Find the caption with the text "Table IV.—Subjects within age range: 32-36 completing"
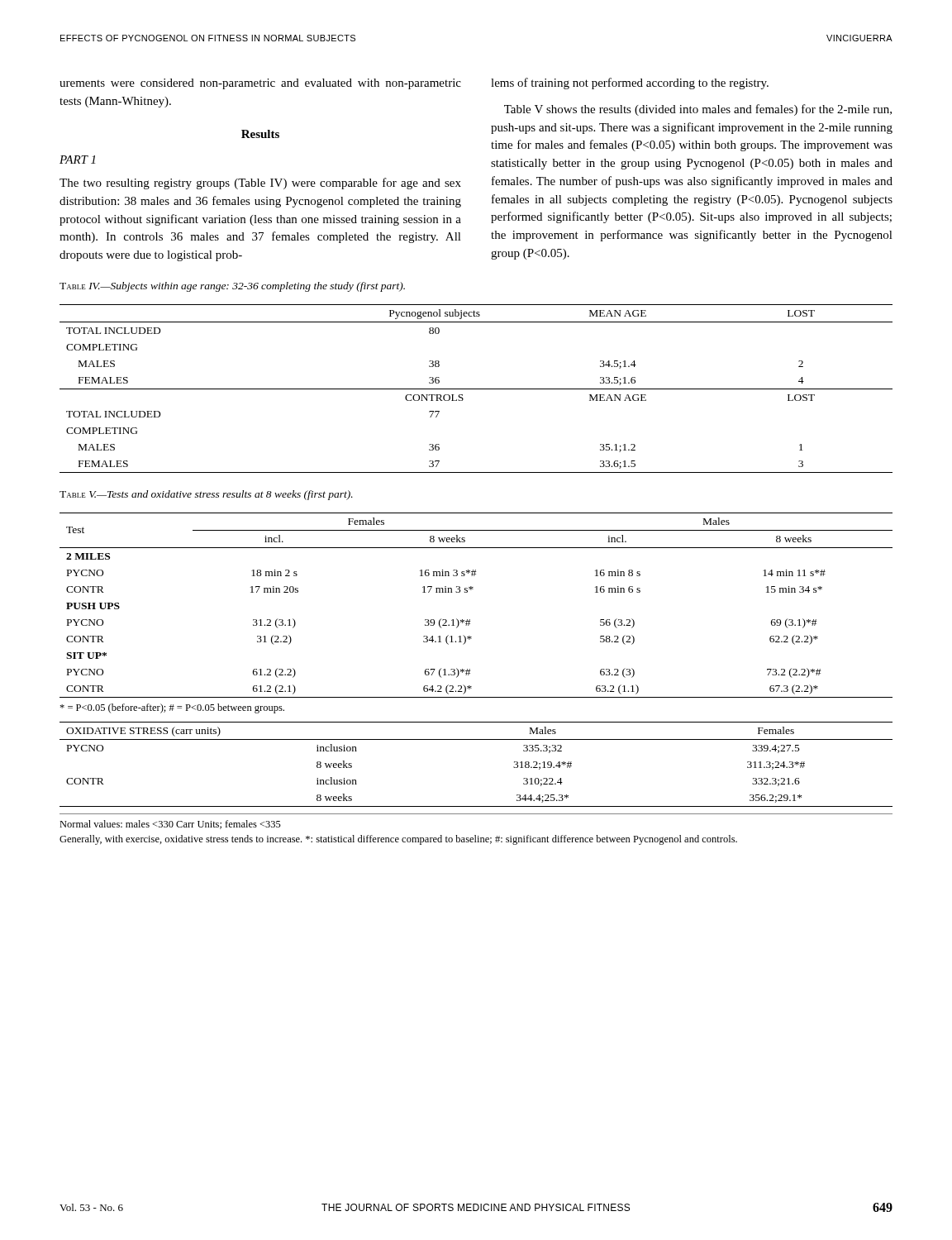This screenshot has height=1240, width=952. [x=233, y=285]
